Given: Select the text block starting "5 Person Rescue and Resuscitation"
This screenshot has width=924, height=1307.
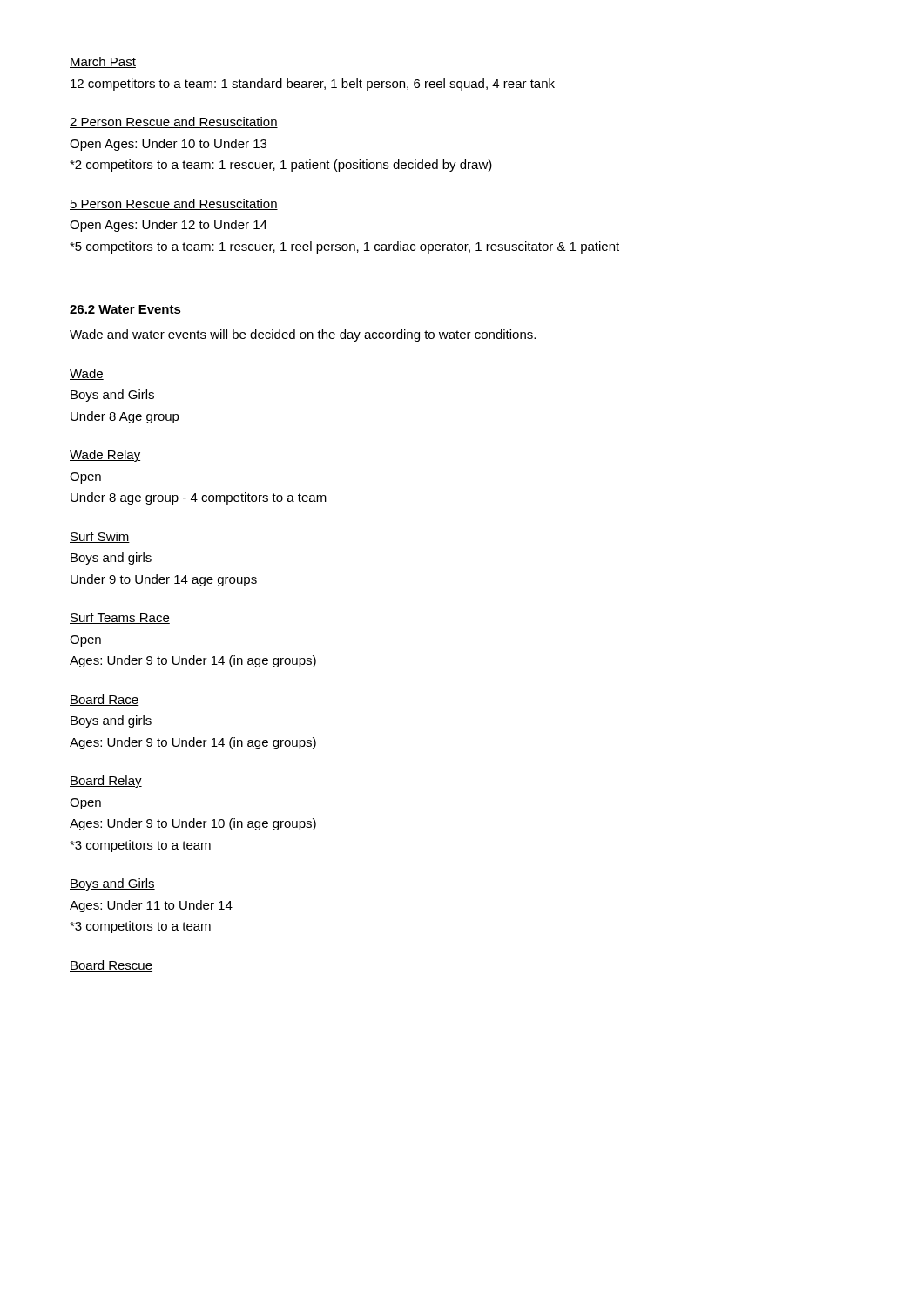Looking at the screenshot, I should 174,204.
